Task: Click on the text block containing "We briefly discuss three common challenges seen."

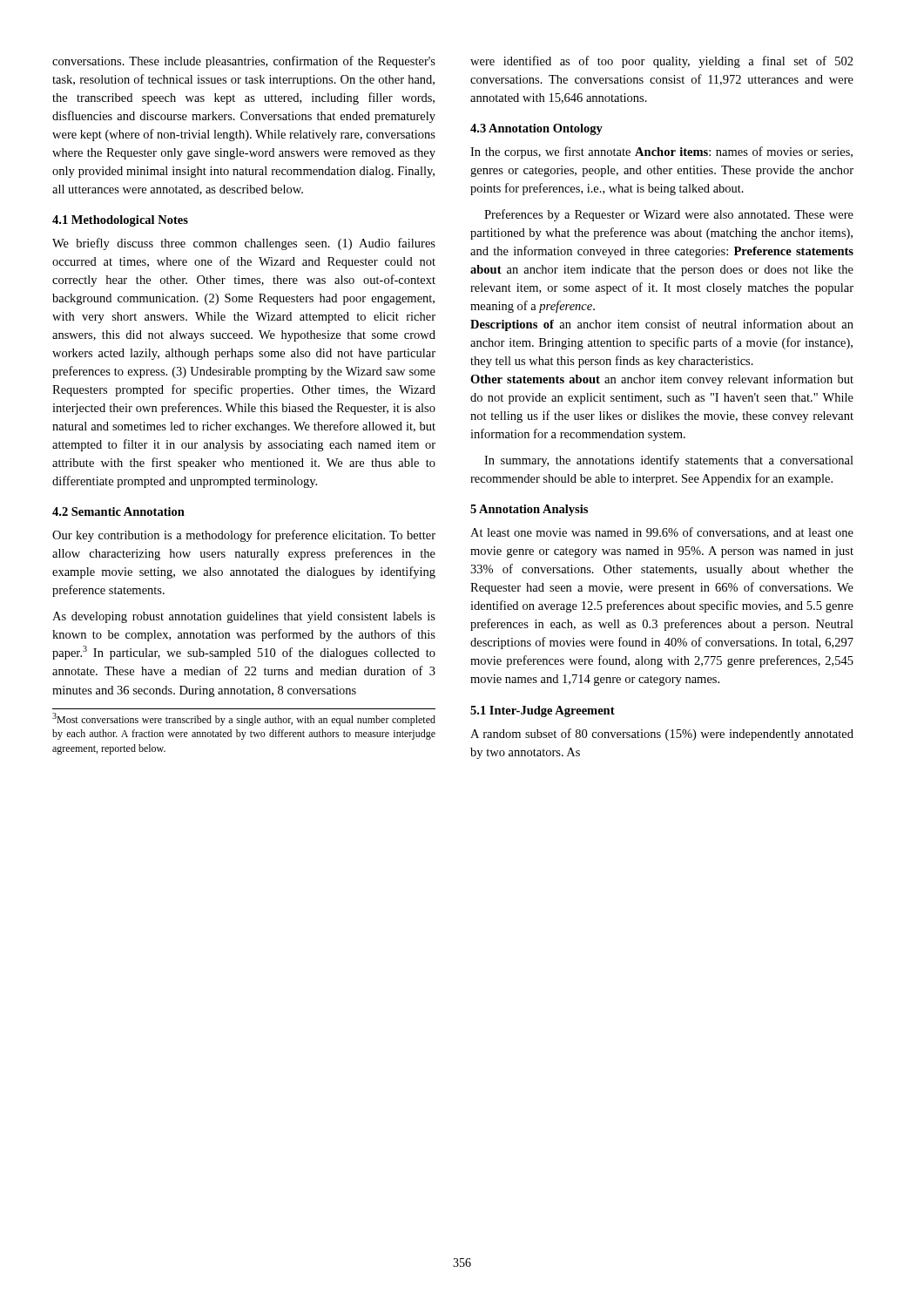Action: coord(244,363)
